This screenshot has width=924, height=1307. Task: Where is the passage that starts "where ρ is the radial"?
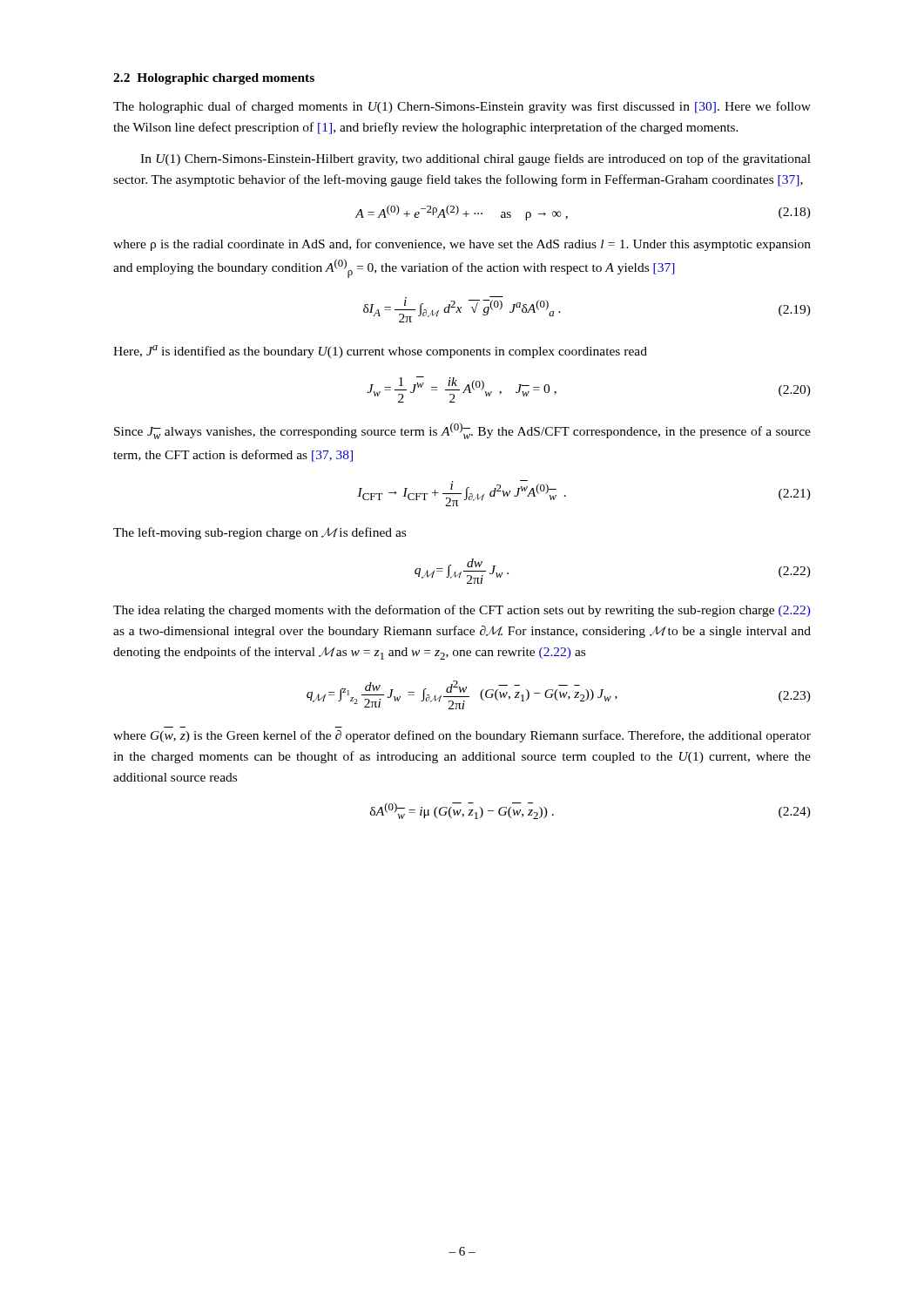pos(462,257)
